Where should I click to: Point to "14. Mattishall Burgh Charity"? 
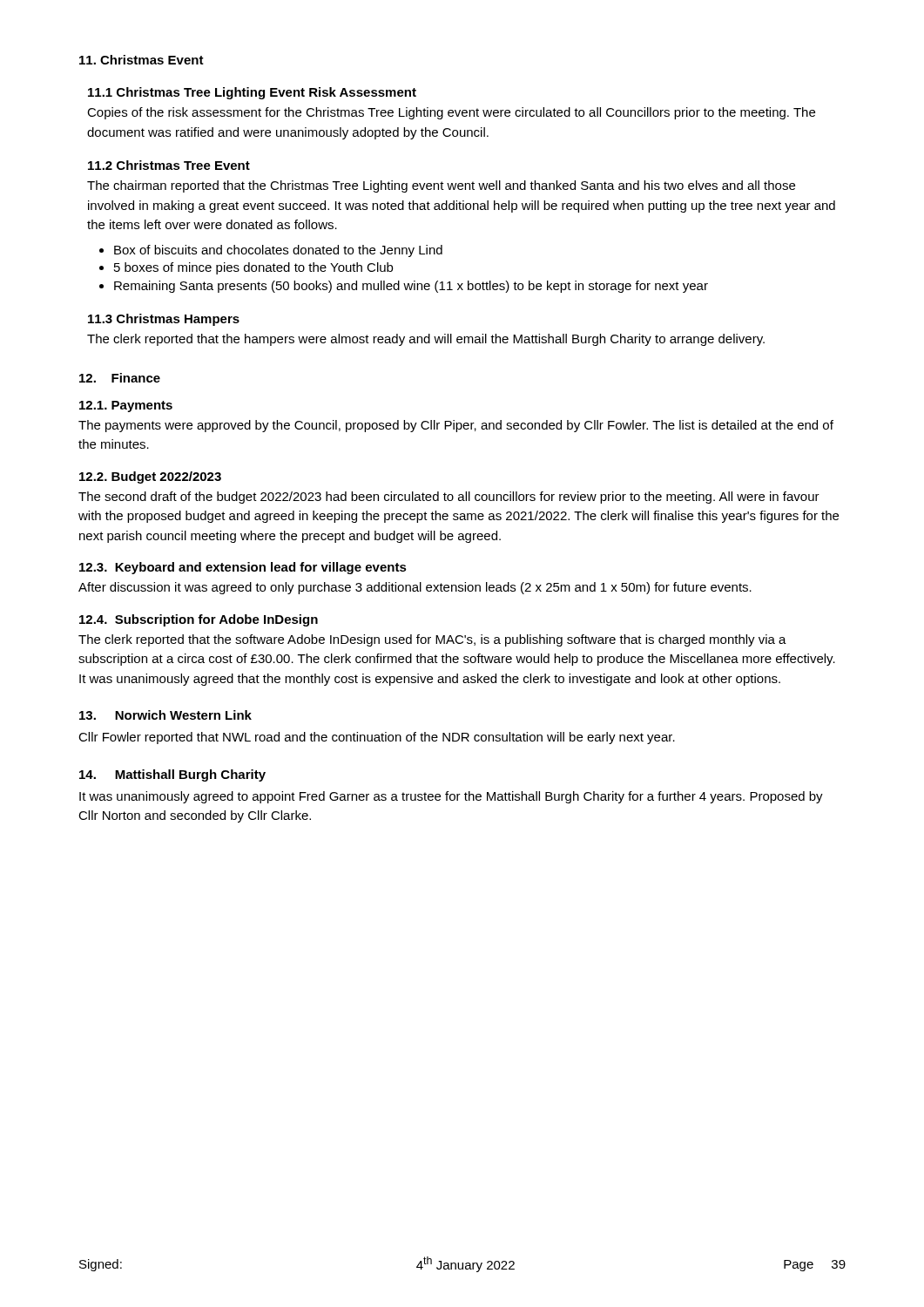172,774
